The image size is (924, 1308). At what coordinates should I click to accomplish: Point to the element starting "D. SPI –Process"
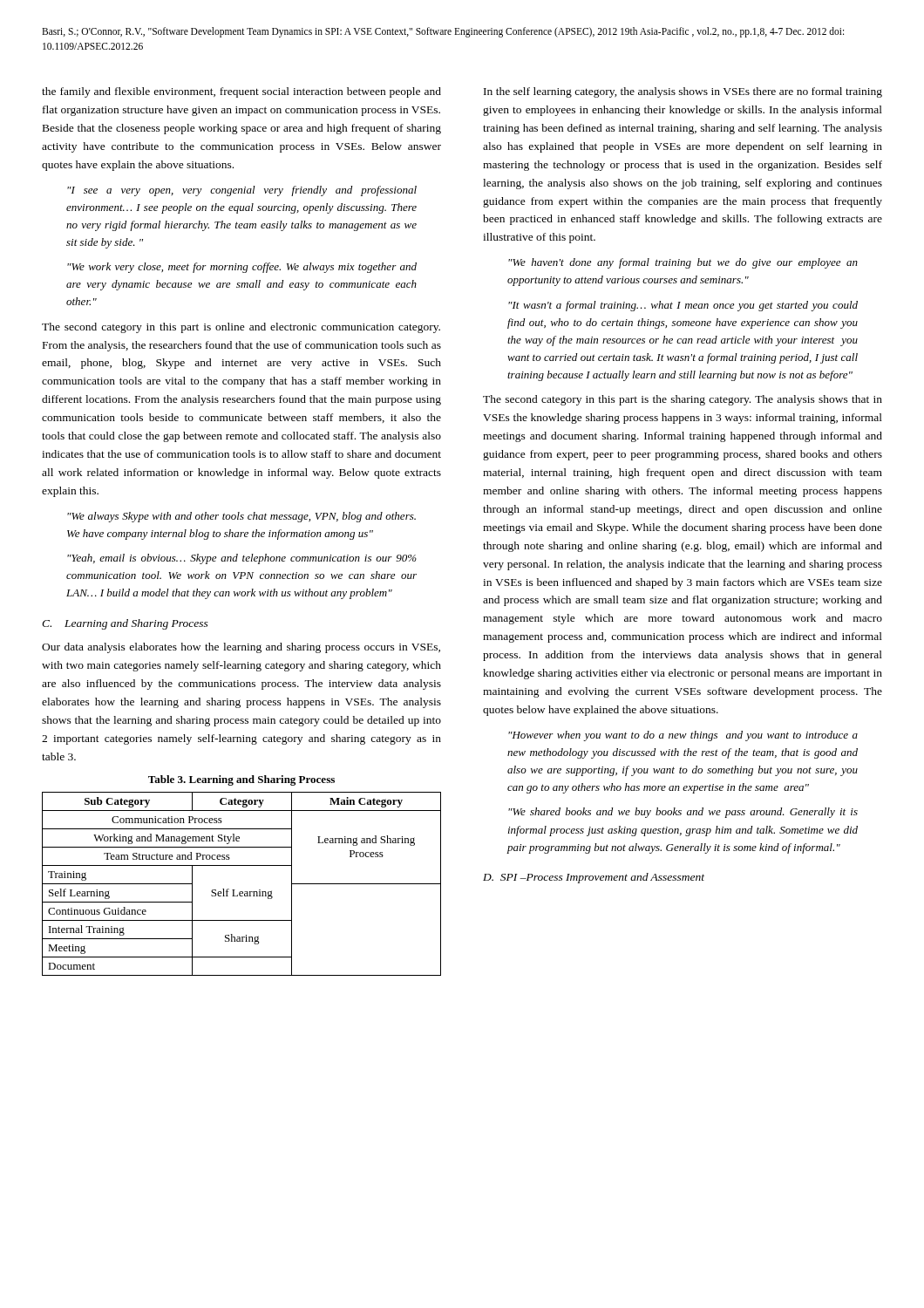click(x=683, y=878)
